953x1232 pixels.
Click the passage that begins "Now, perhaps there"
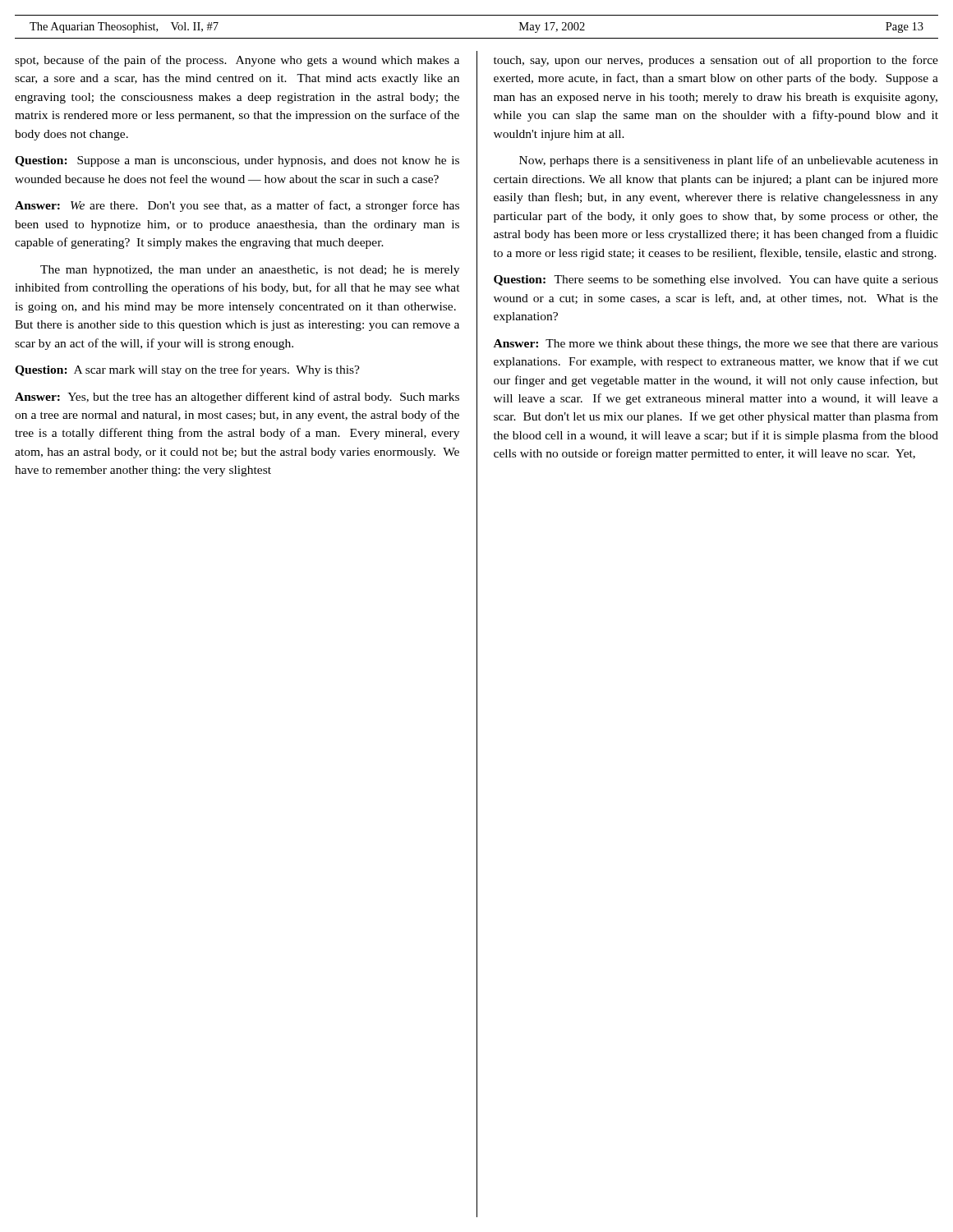pos(716,207)
